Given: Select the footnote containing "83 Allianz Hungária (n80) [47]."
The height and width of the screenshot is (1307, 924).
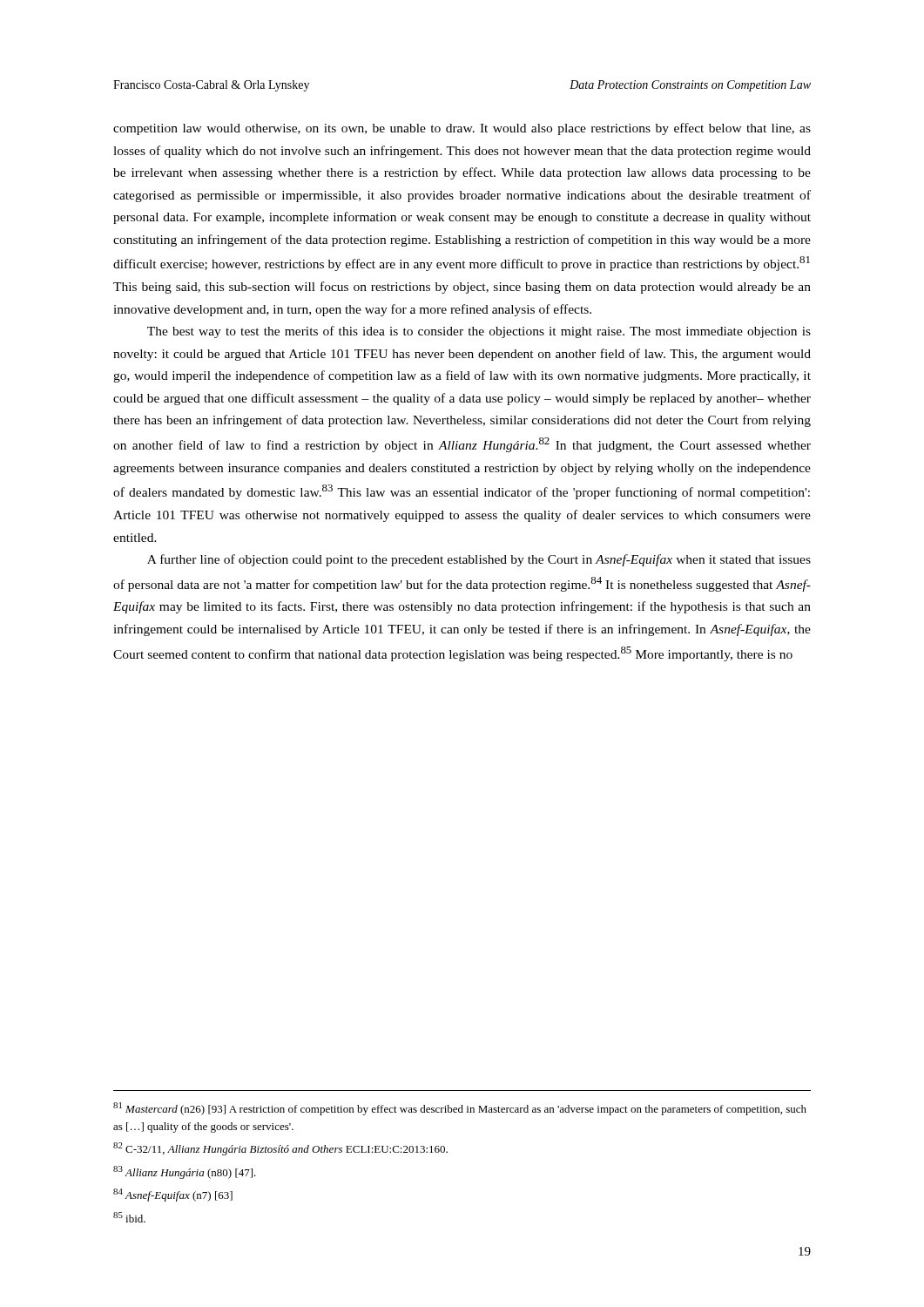Looking at the screenshot, I should click(185, 1171).
